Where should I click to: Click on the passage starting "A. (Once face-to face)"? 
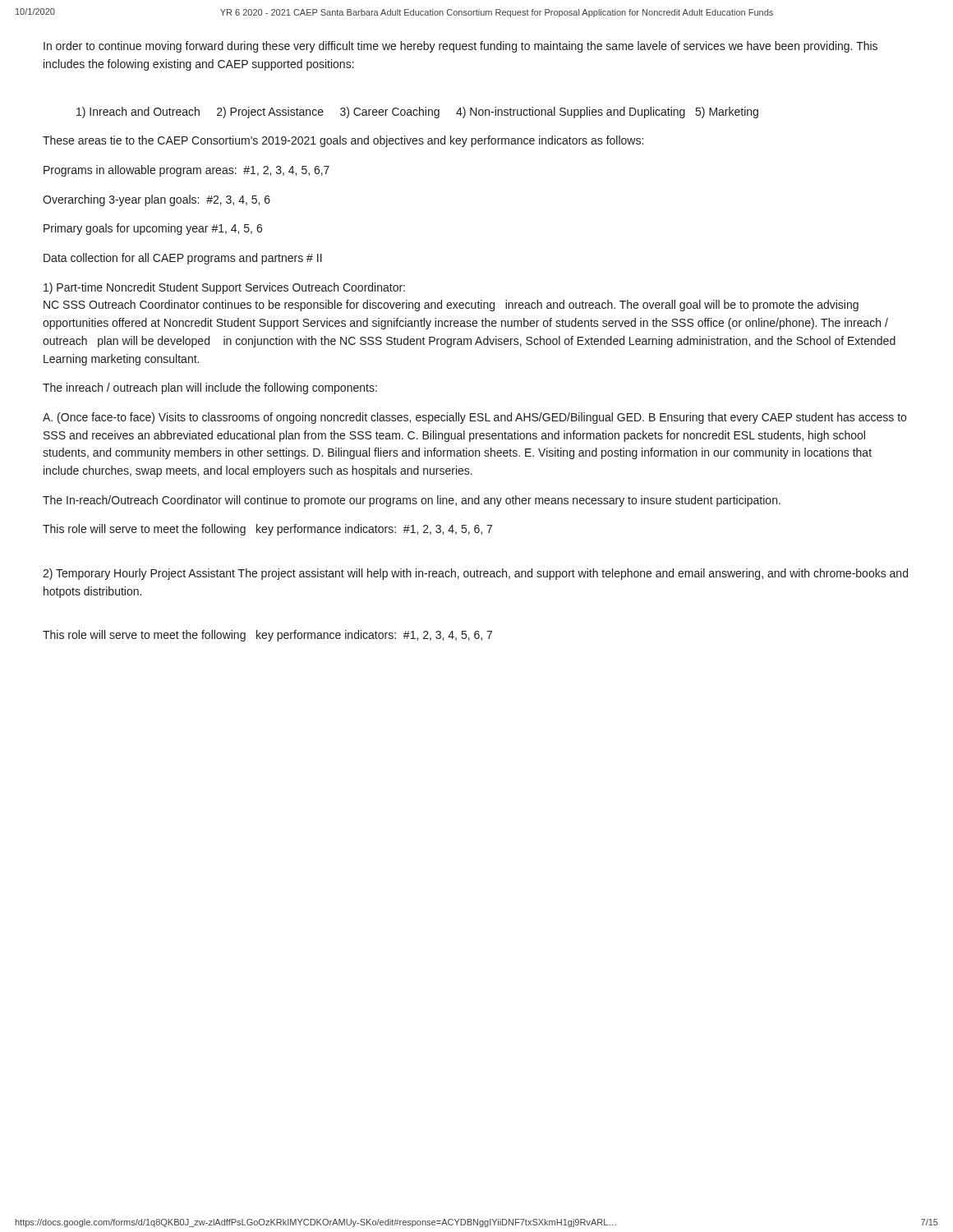(x=475, y=444)
